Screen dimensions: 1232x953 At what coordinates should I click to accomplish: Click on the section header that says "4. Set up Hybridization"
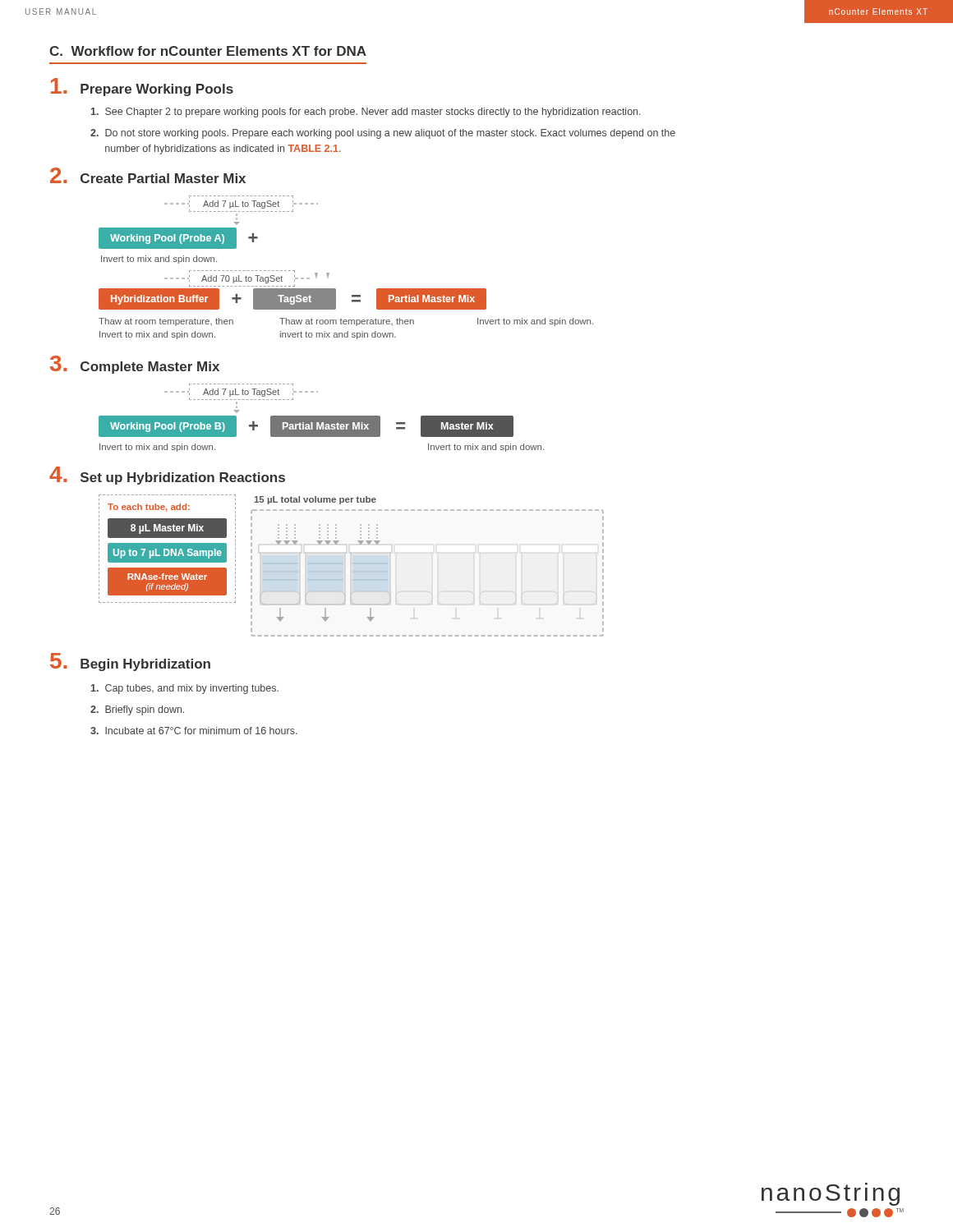pos(167,475)
